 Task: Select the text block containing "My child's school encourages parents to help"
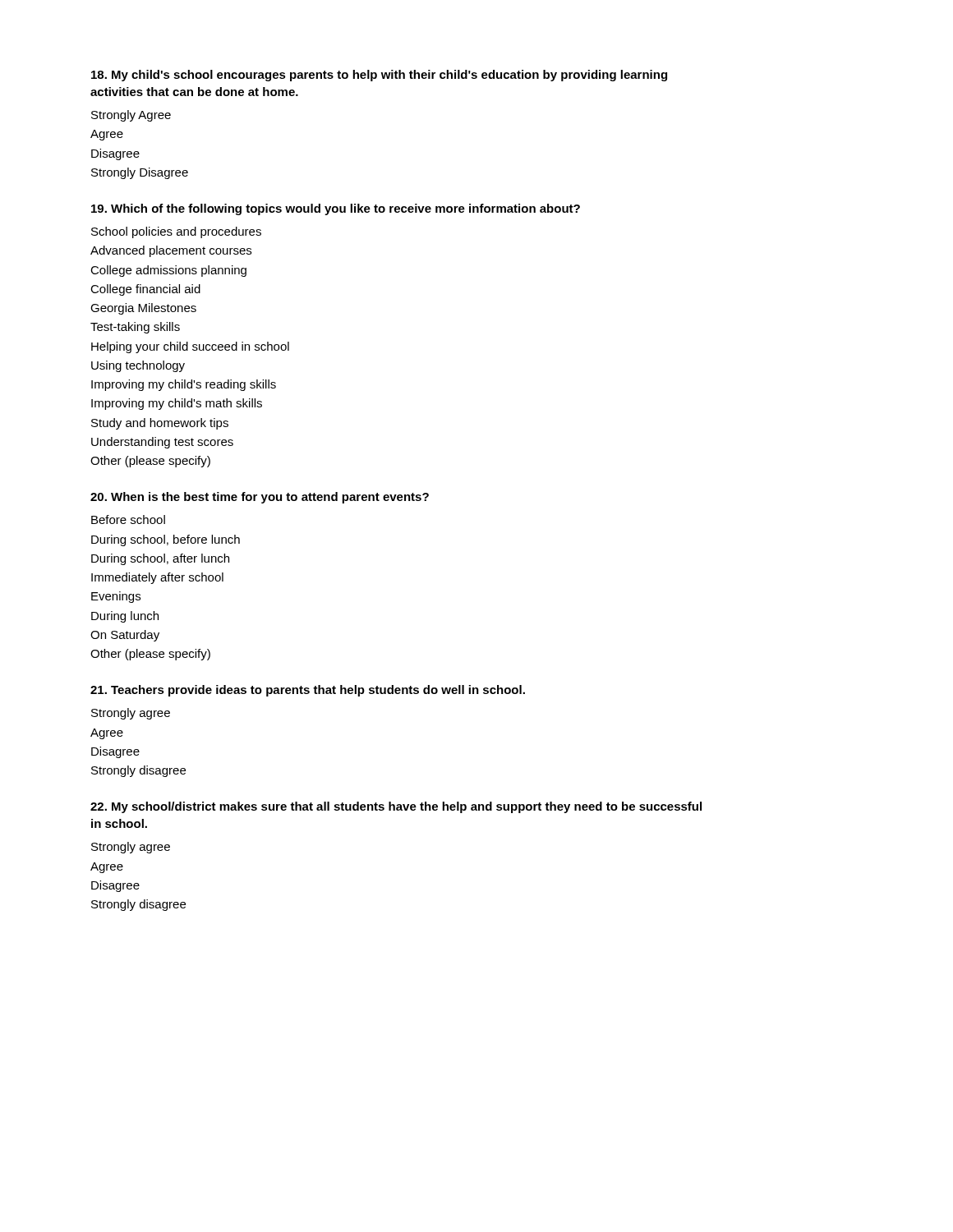[379, 83]
